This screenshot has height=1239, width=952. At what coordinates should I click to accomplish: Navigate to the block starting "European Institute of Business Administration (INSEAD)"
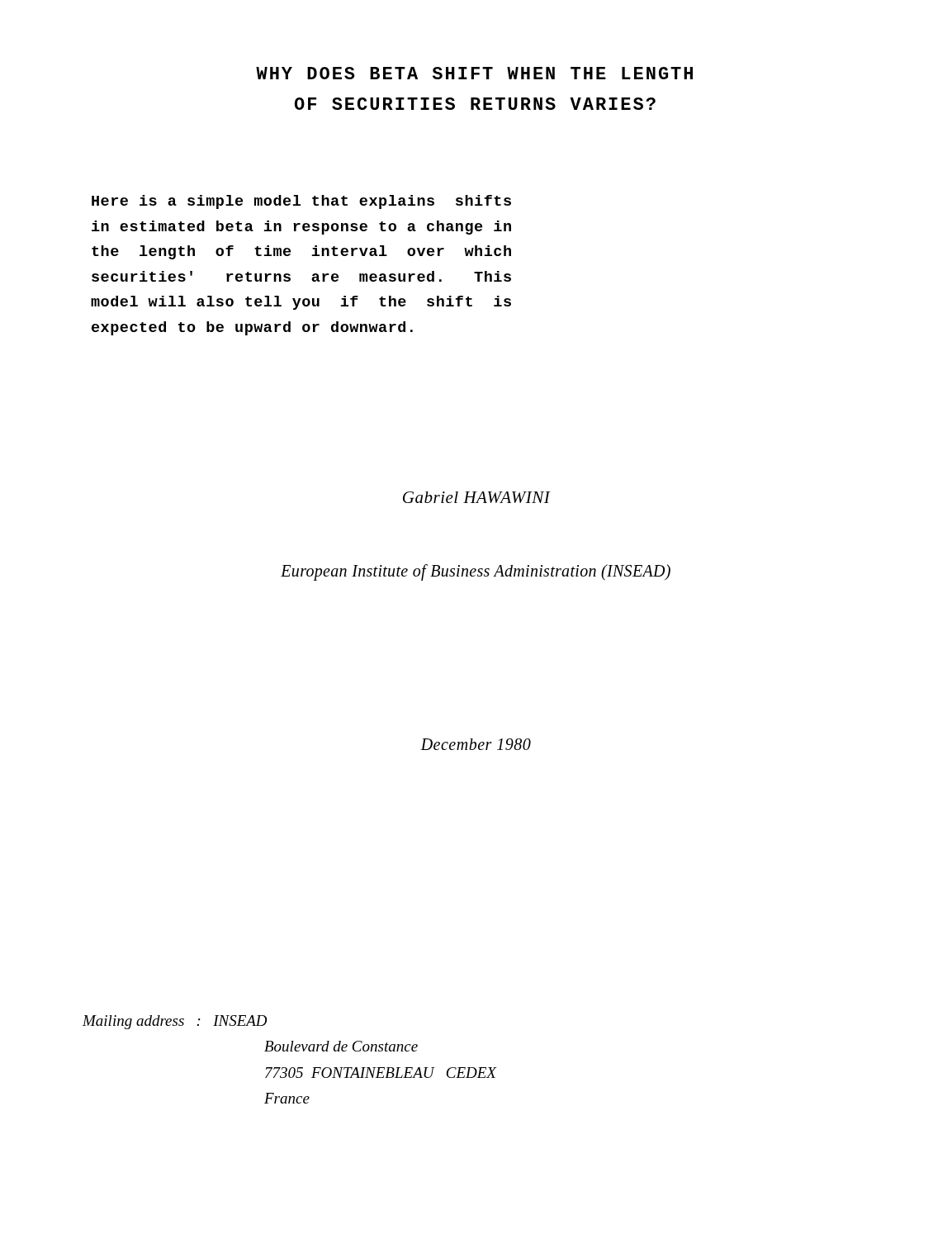click(476, 571)
